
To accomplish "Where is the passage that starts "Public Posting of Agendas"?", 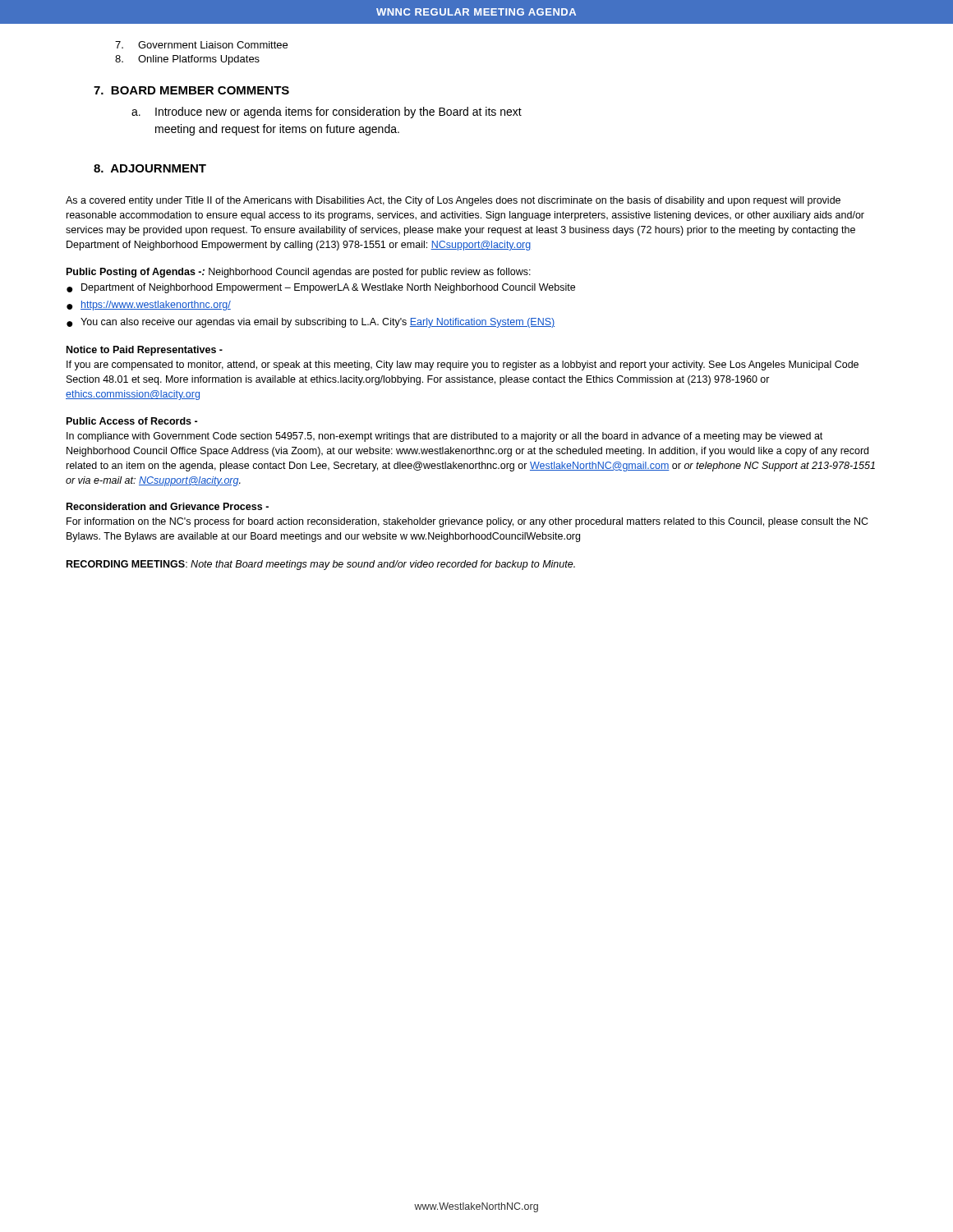I will pyautogui.click(x=298, y=271).
